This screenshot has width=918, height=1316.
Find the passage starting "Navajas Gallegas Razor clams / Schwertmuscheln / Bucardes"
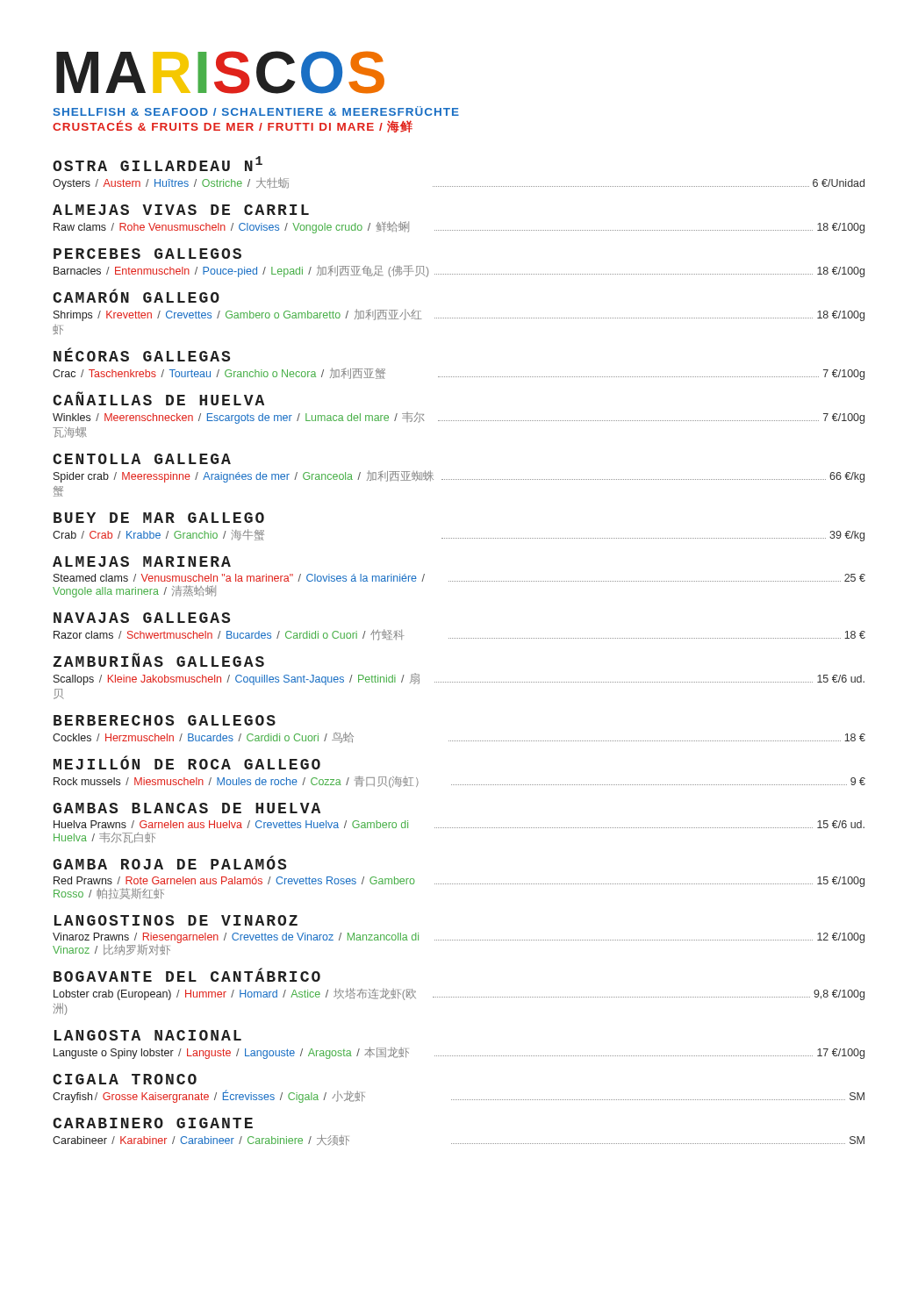459,626
